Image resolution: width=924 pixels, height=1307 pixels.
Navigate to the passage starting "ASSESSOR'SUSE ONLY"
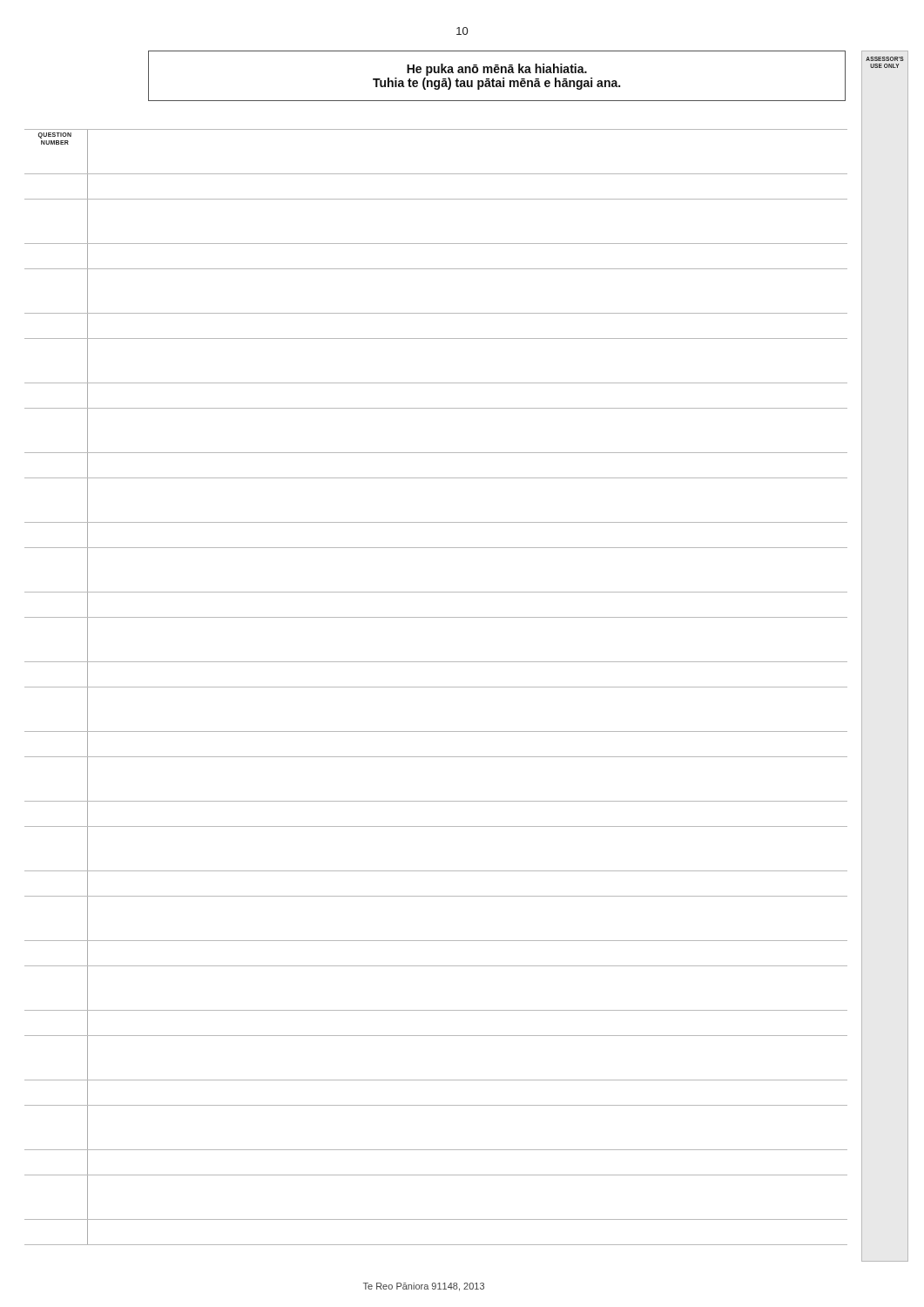click(x=885, y=63)
